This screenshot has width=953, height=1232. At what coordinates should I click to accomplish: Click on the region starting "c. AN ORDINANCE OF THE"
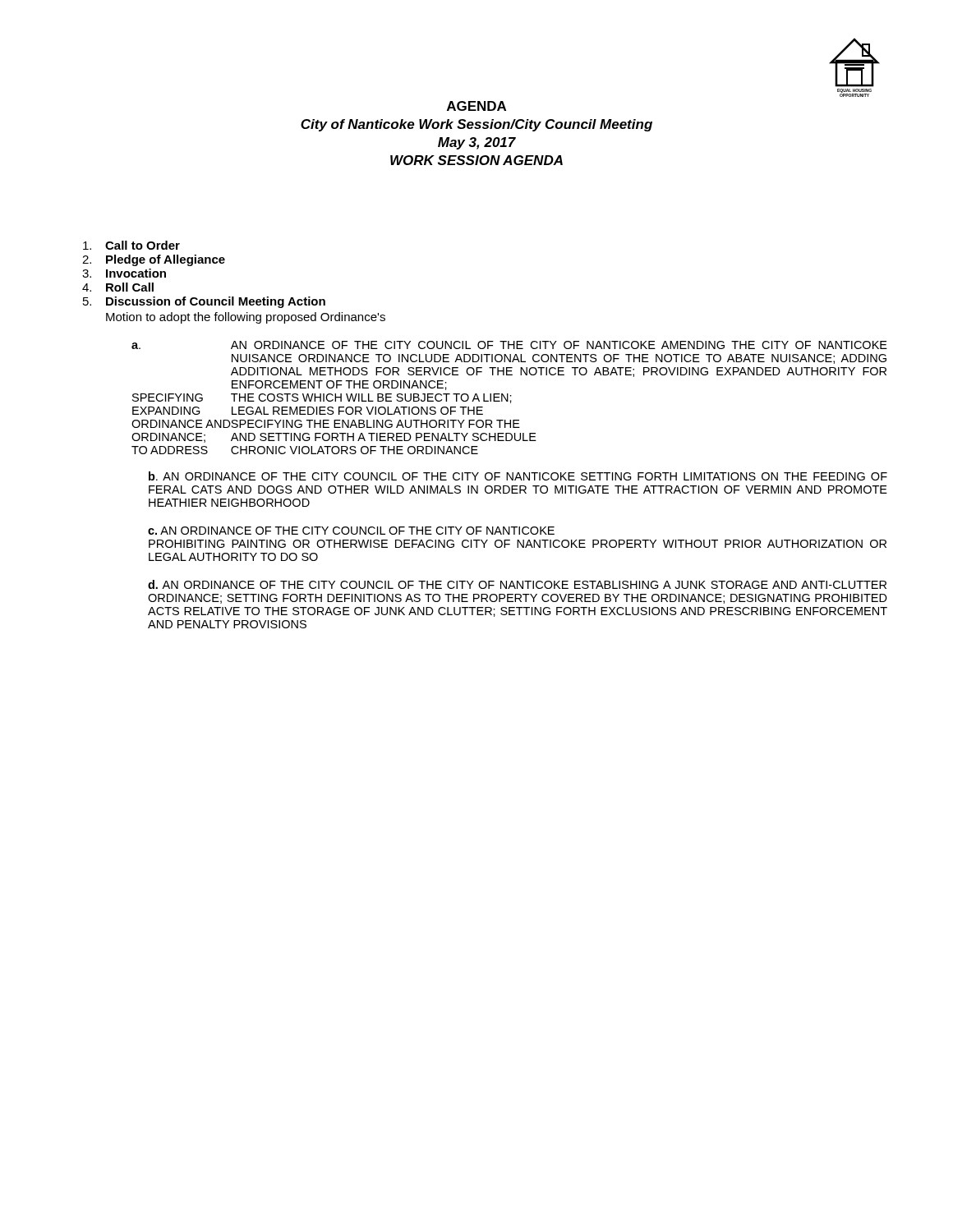coord(518,544)
